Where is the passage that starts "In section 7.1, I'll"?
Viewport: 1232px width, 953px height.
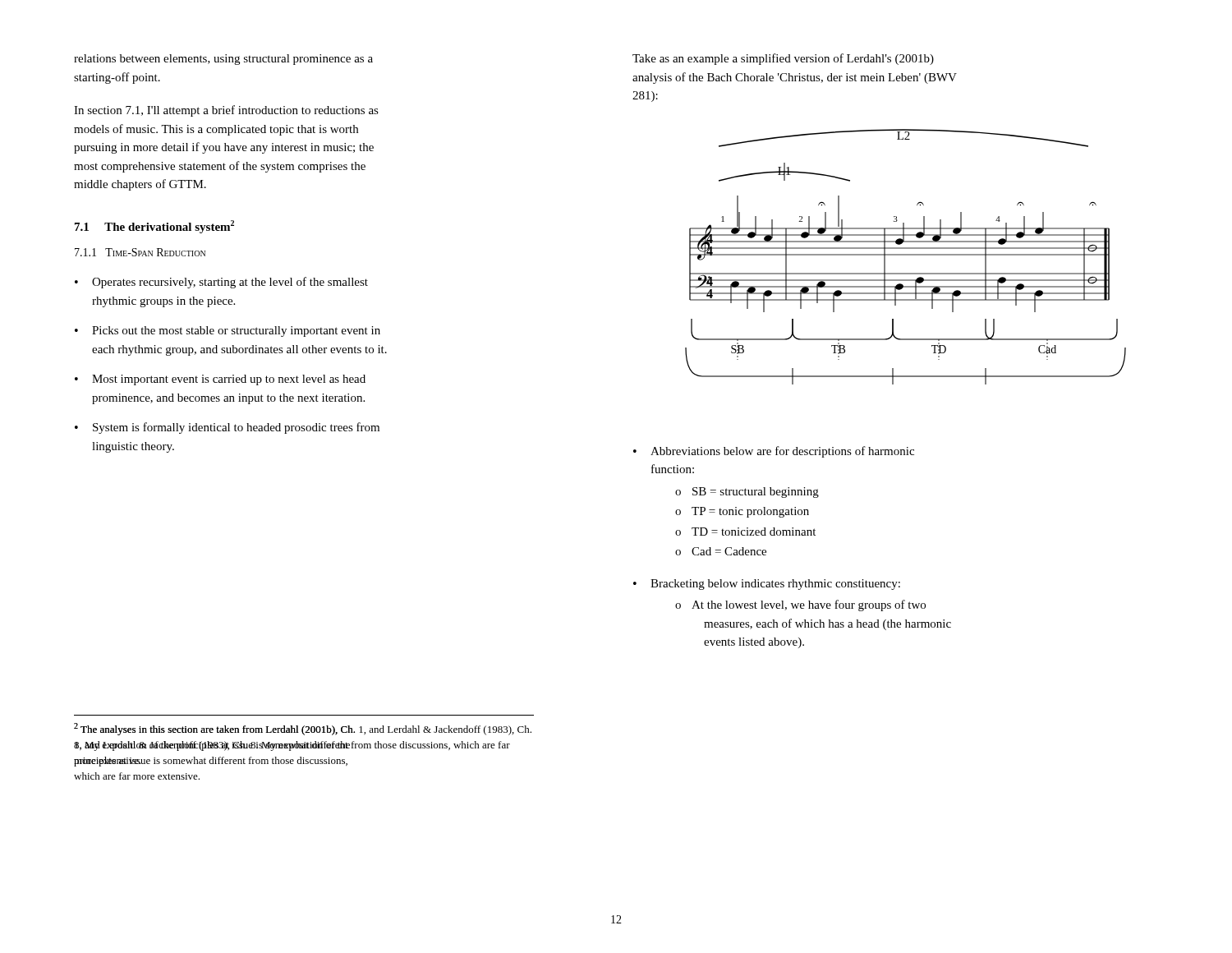coord(226,147)
